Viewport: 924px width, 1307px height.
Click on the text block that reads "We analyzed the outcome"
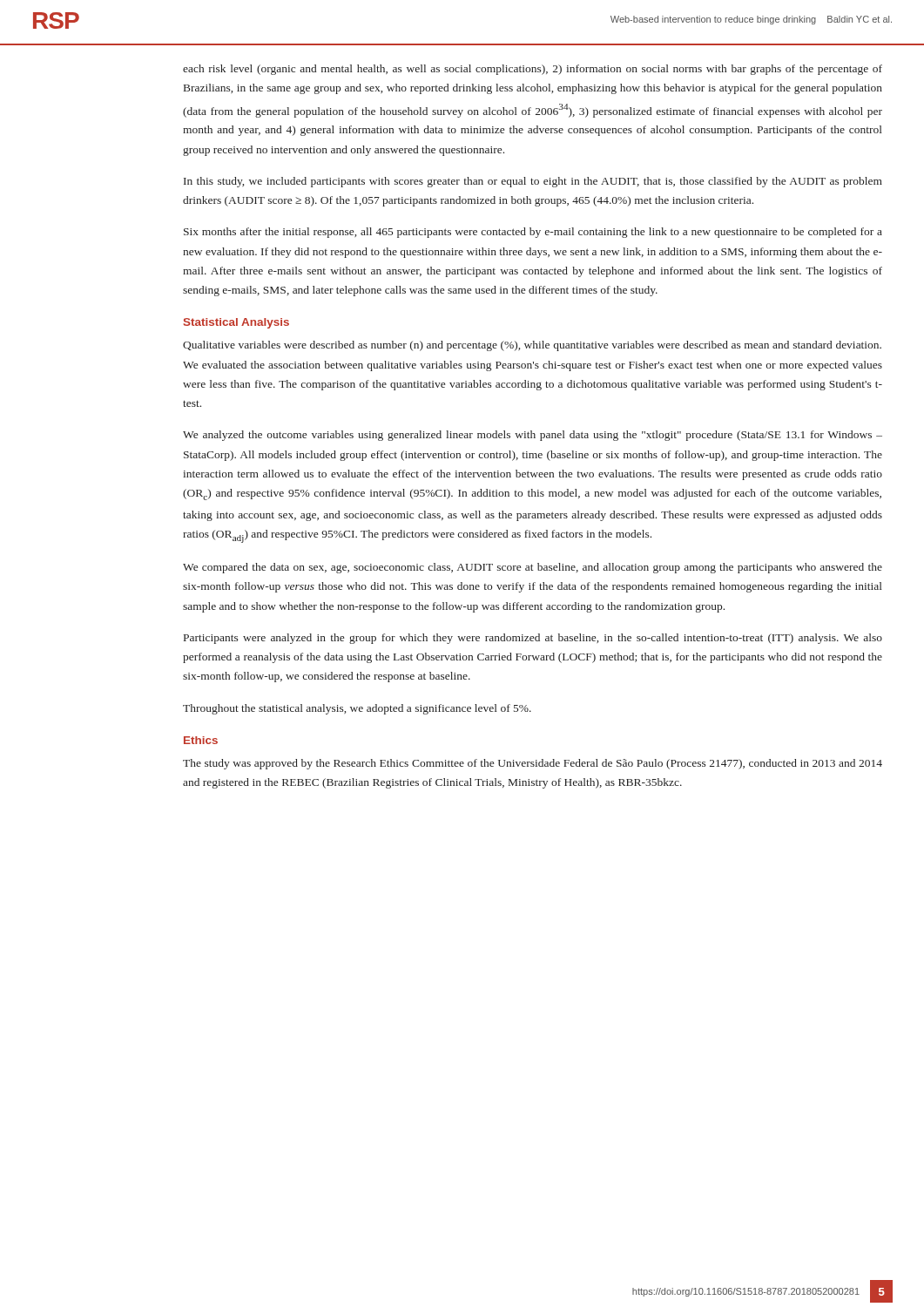[x=533, y=485]
